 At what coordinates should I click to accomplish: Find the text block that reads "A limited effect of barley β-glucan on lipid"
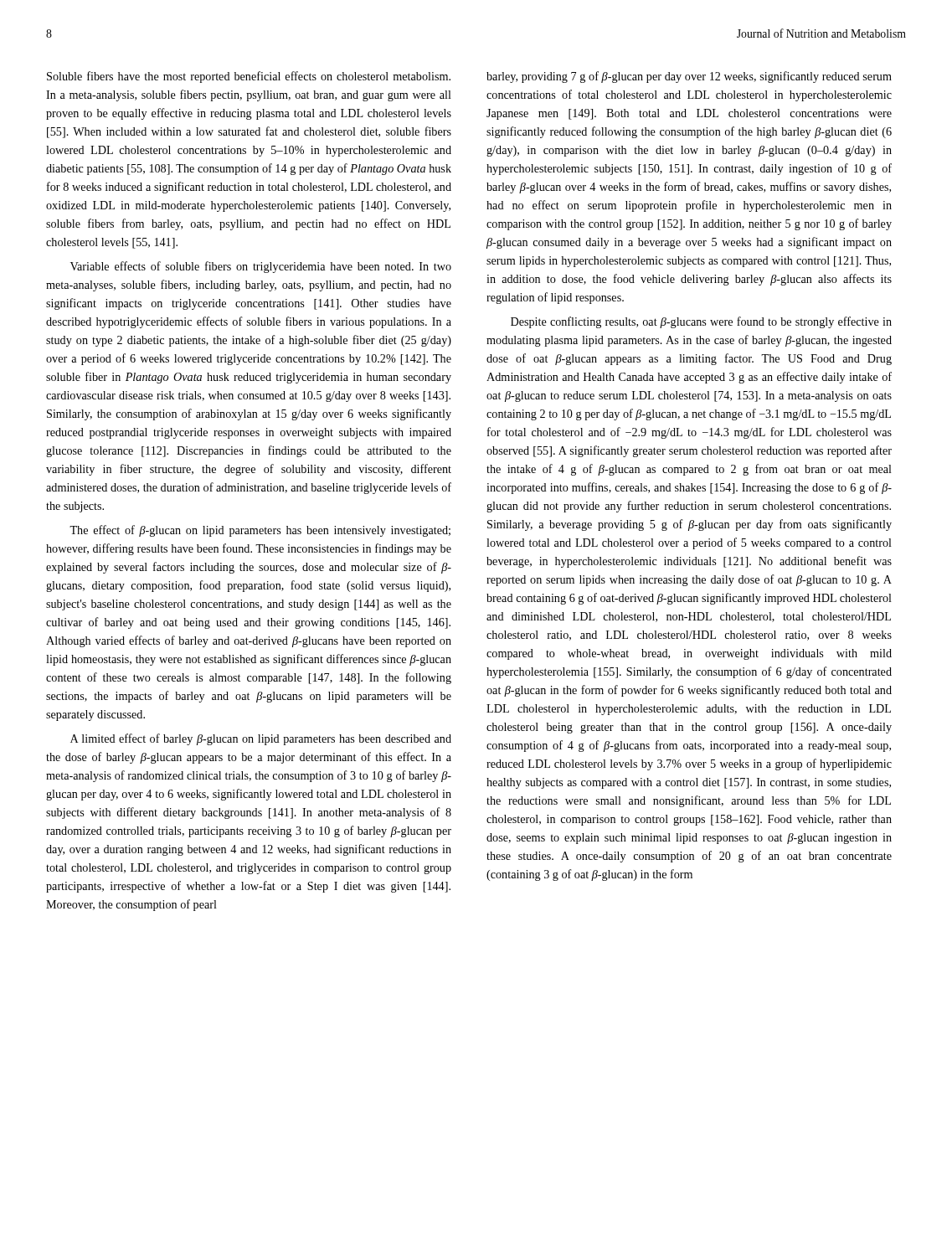(249, 821)
